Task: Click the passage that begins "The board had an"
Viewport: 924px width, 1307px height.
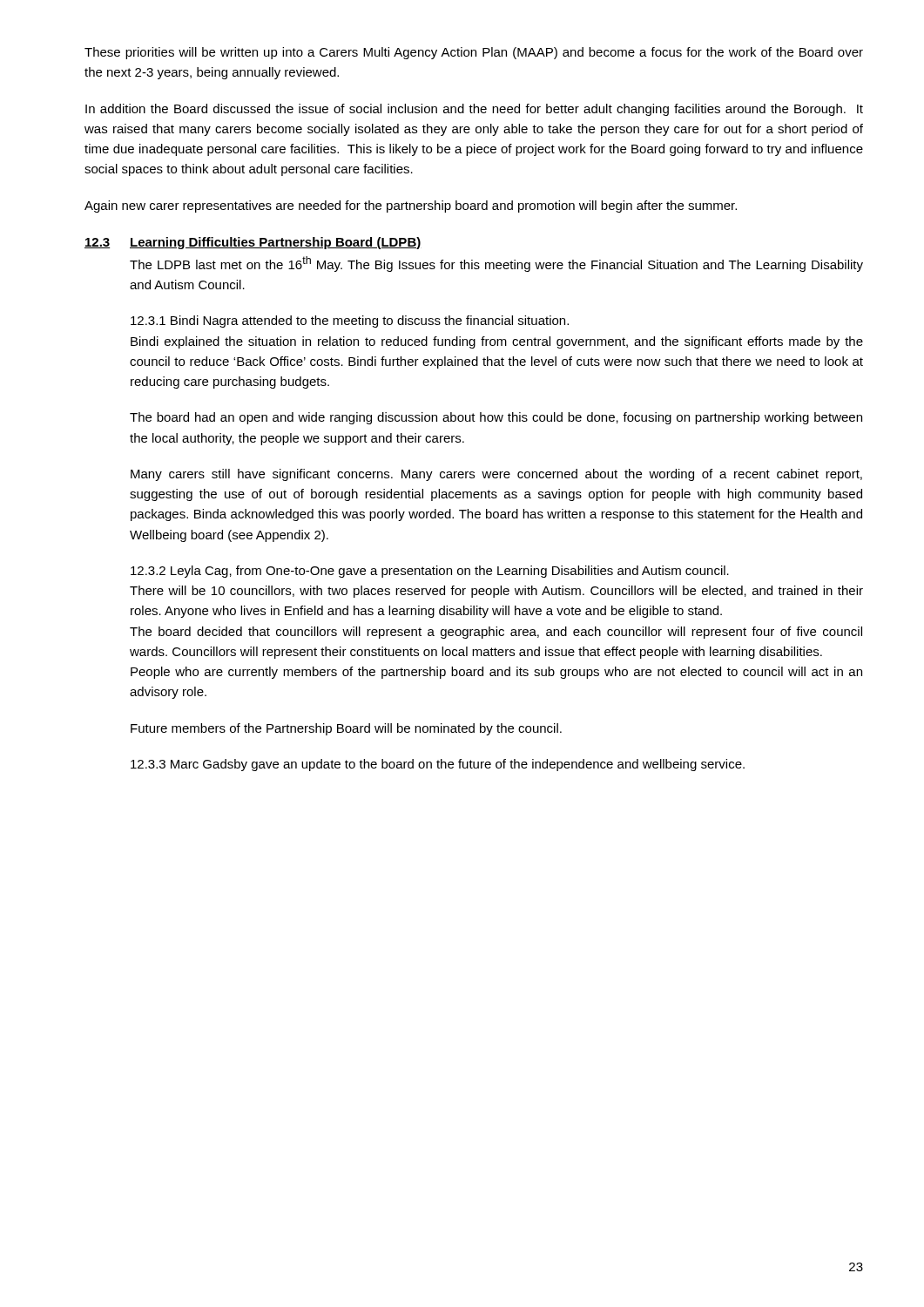Action: (x=496, y=427)
